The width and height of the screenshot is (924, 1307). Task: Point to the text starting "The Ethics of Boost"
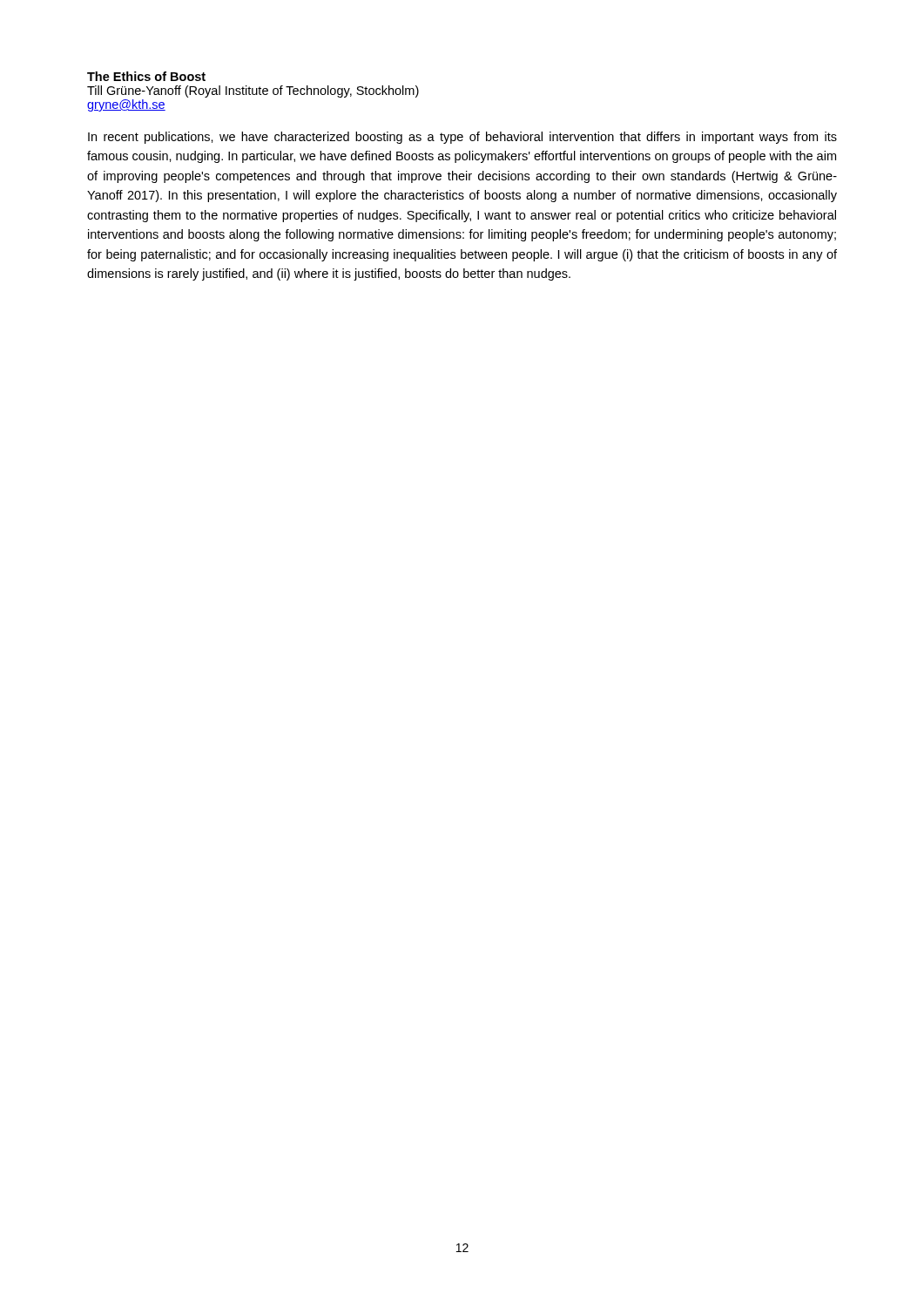click(x=146, y=77)
